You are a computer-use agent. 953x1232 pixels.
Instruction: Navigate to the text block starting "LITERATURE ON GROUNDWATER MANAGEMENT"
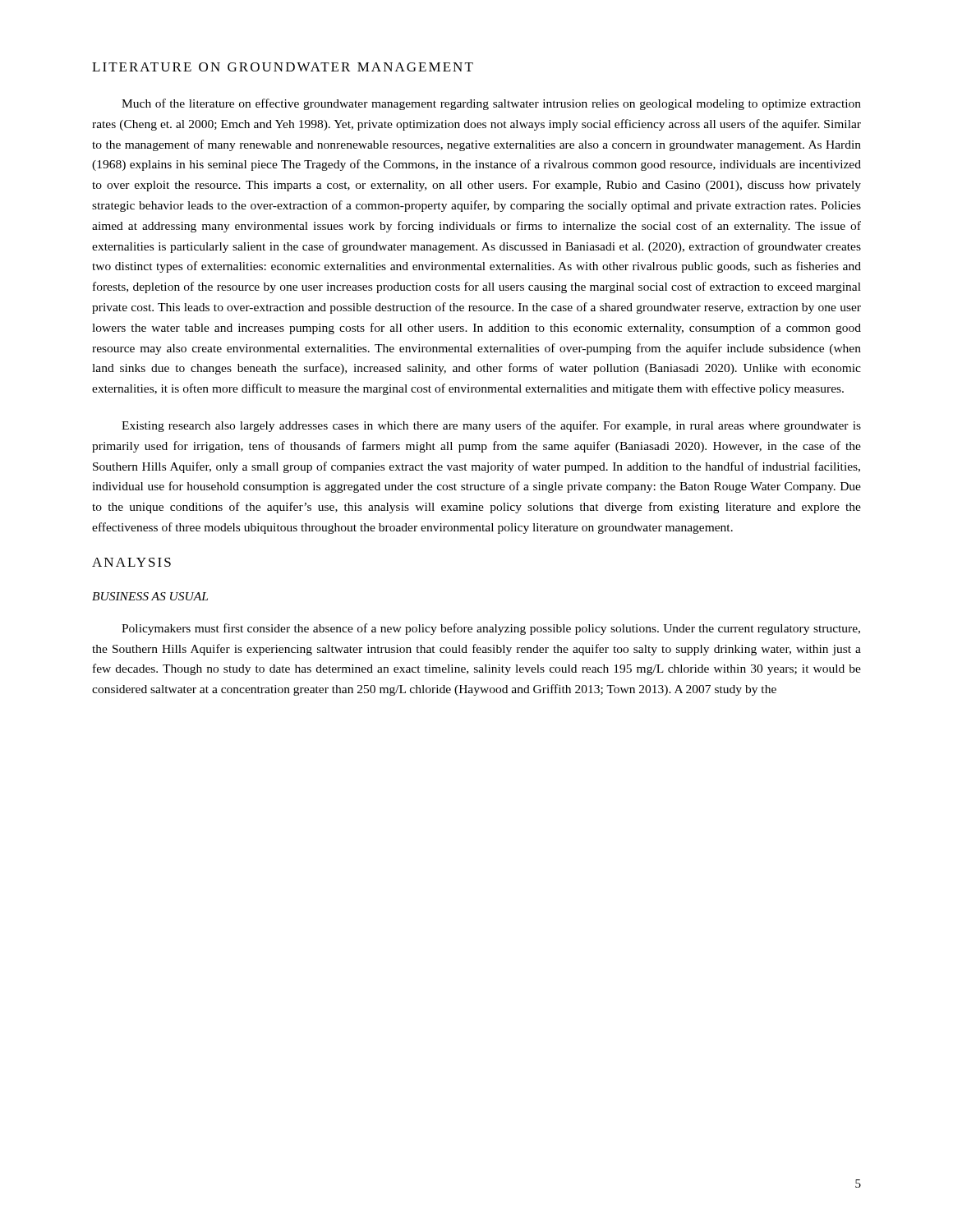(476, 67)
